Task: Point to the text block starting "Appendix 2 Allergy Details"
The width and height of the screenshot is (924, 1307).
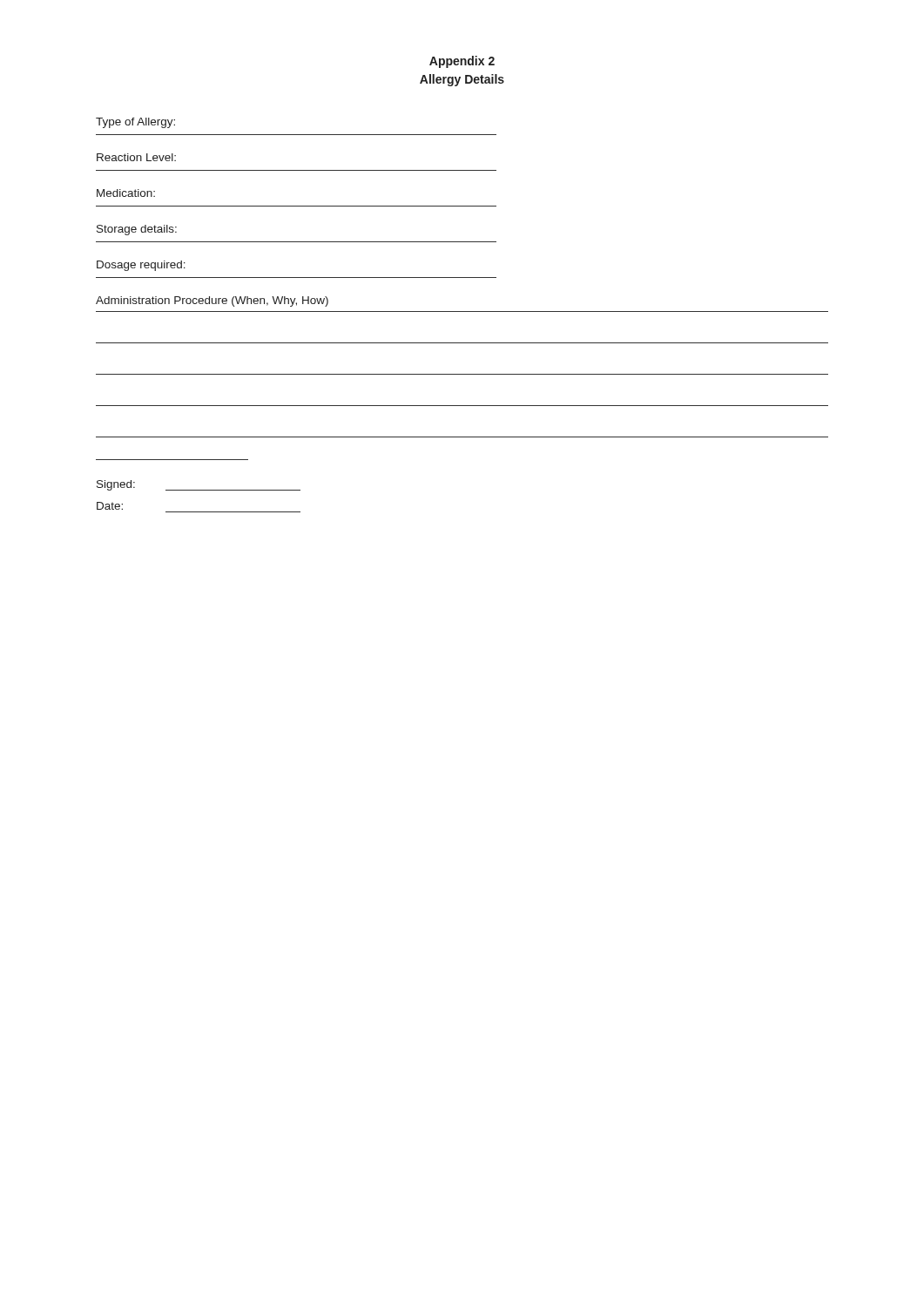Action: 462,71
